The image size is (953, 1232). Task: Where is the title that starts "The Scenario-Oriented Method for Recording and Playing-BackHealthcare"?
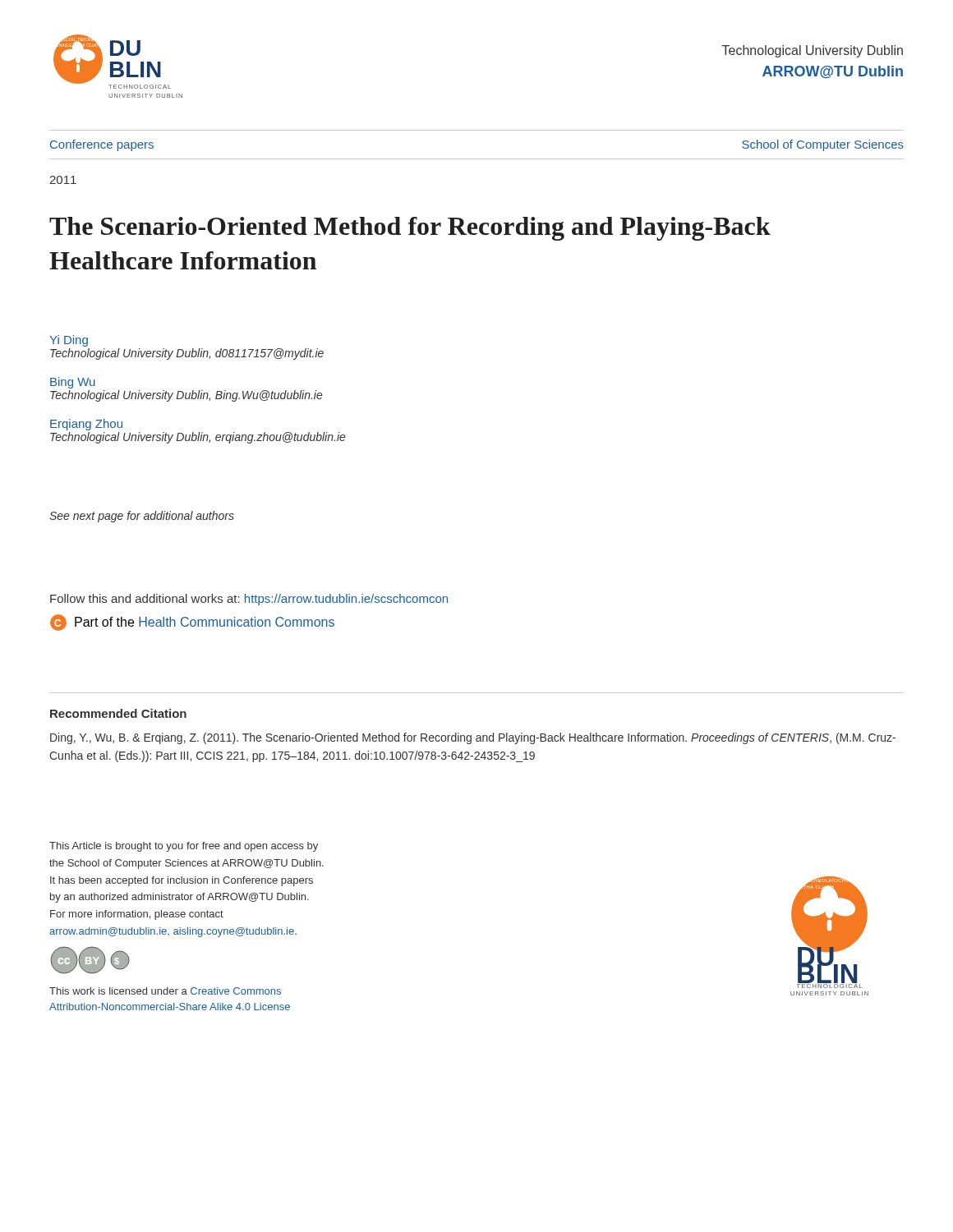[x=410, y=243]
